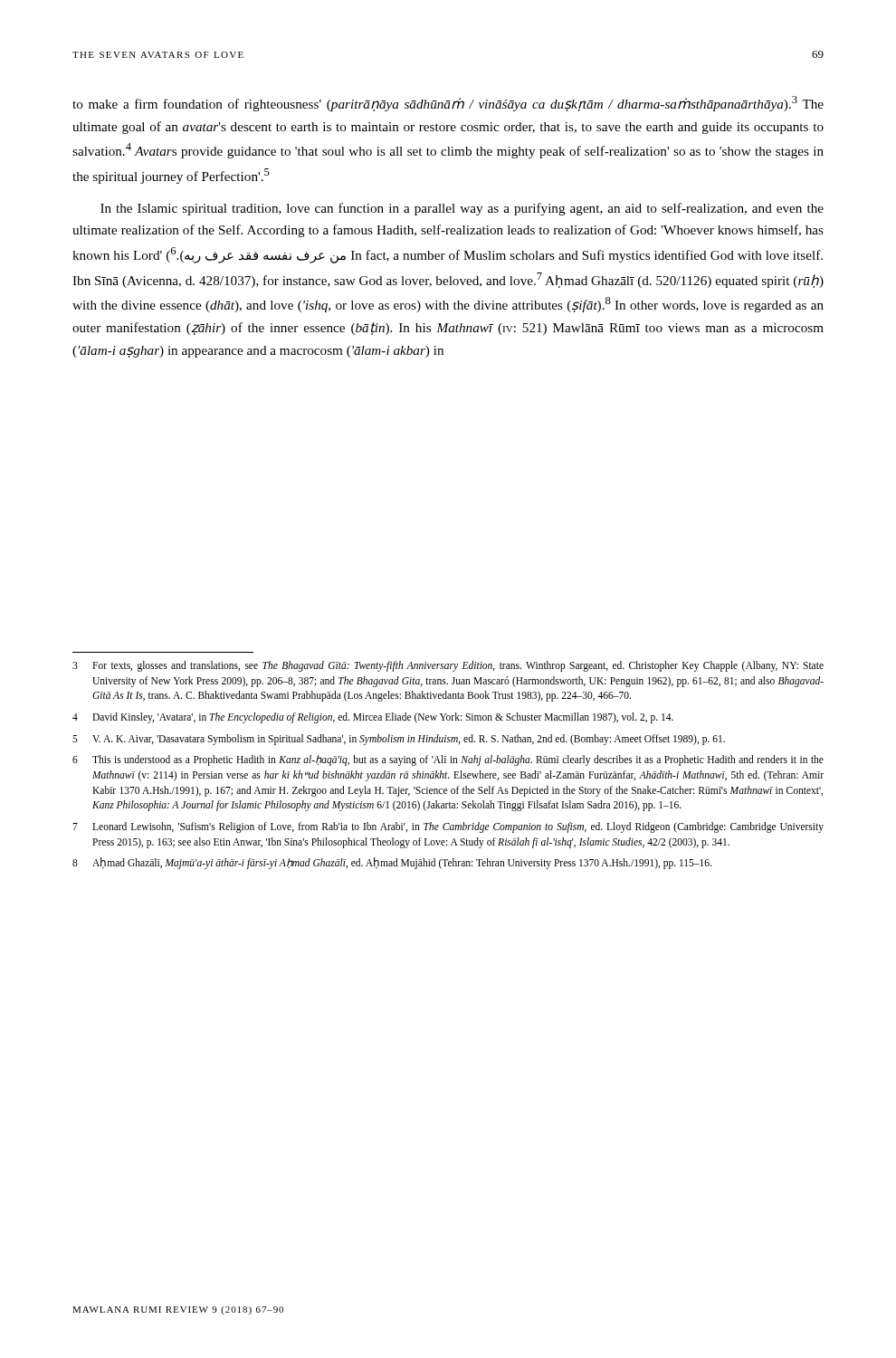
Task: Point to the block beginning "In the Islamic spiritual tradition,"
Action: click(x=448, y=279)
